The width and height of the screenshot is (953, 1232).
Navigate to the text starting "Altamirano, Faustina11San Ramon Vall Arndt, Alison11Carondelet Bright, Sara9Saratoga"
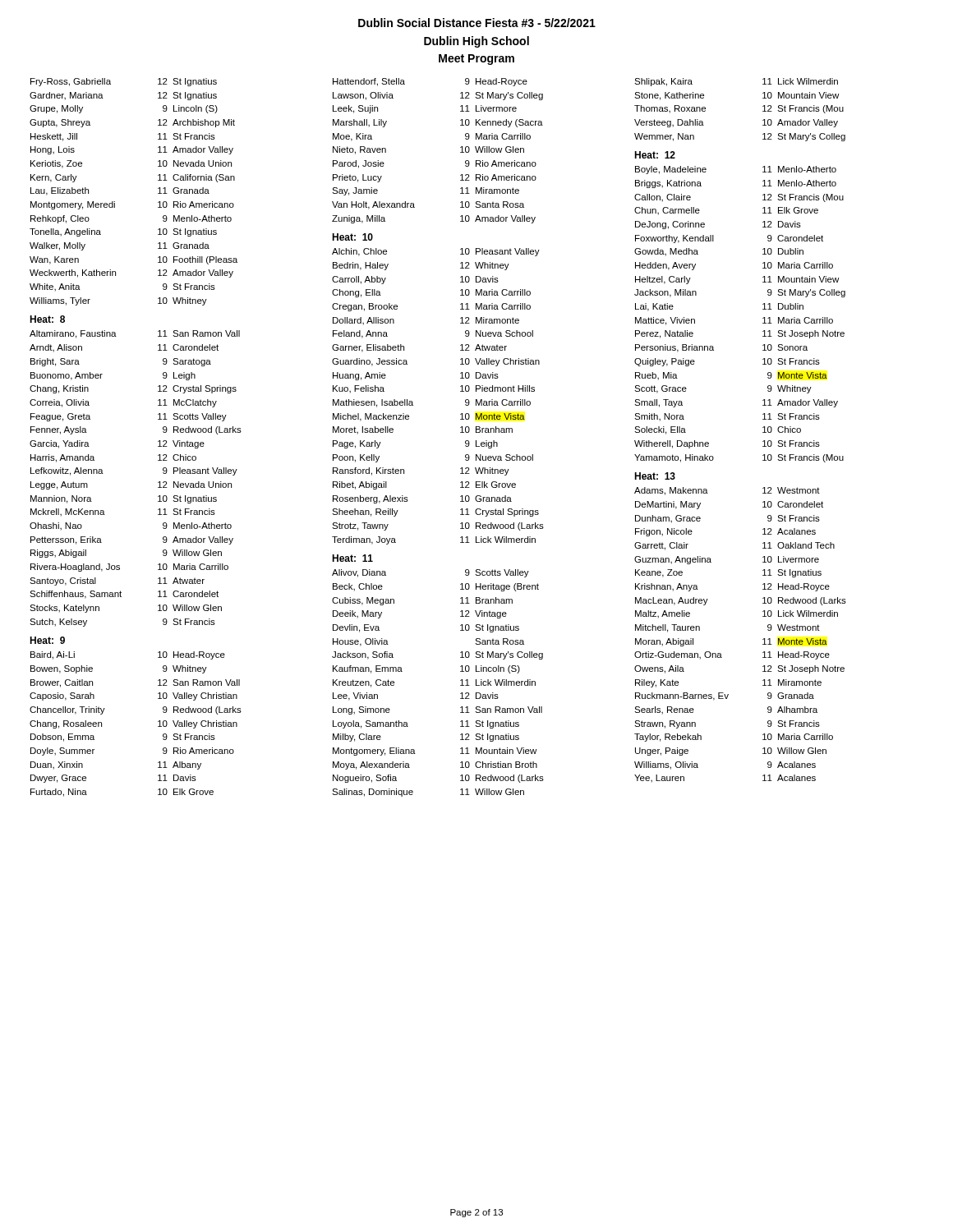pos(174,478)
